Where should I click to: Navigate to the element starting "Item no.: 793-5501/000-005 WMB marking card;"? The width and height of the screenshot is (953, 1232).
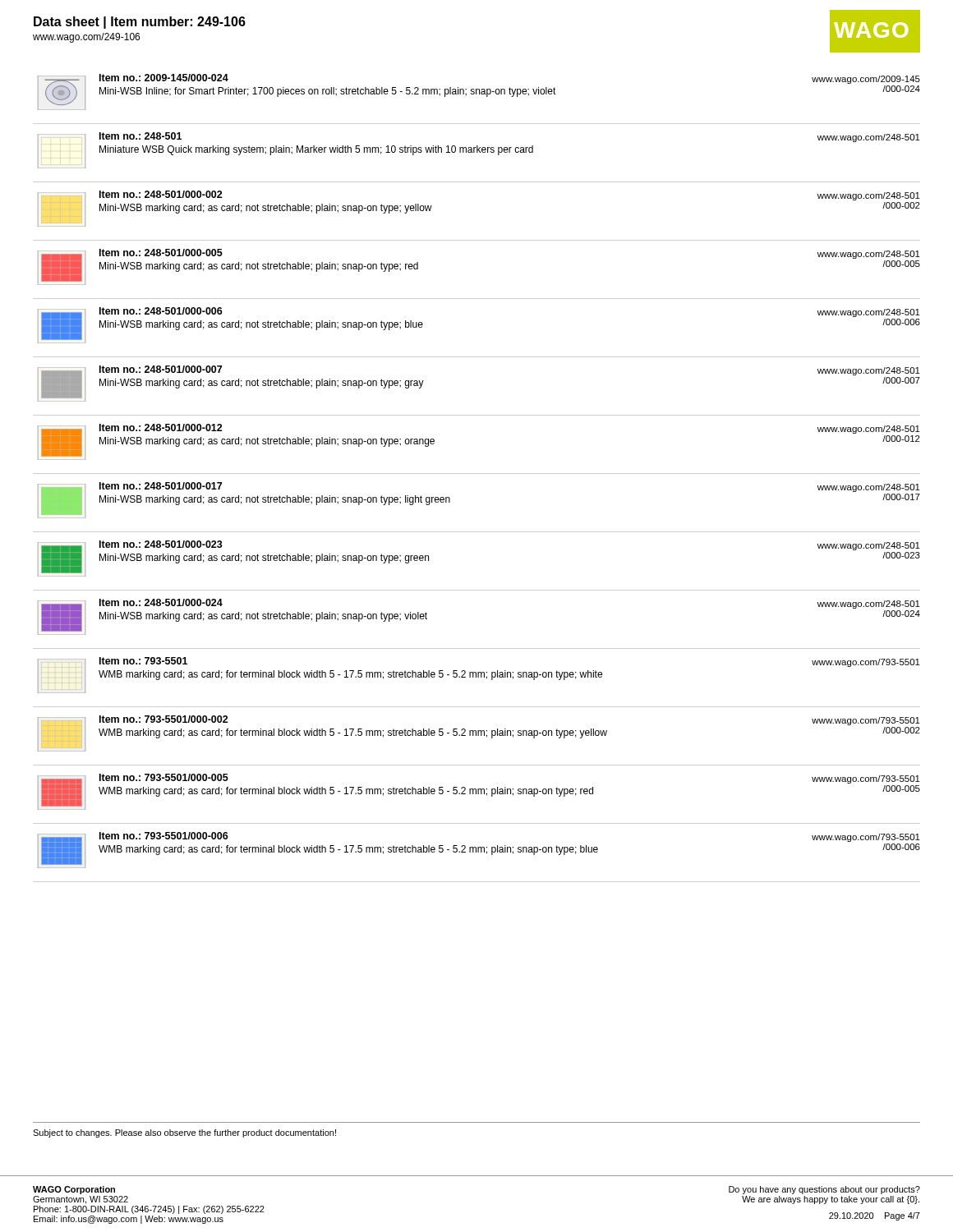click(476, 791)
